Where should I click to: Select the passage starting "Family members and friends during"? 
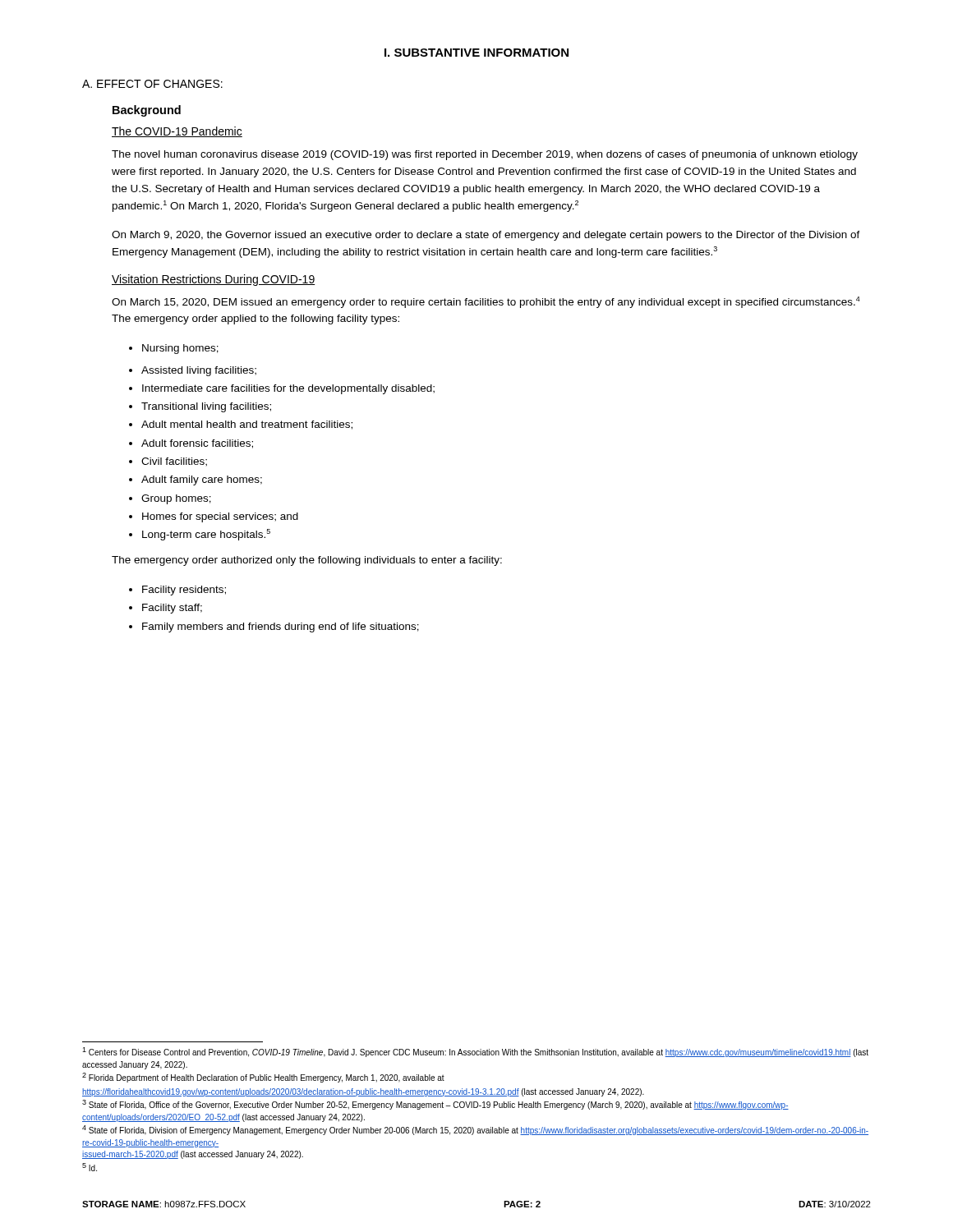(x=274, y=627)
